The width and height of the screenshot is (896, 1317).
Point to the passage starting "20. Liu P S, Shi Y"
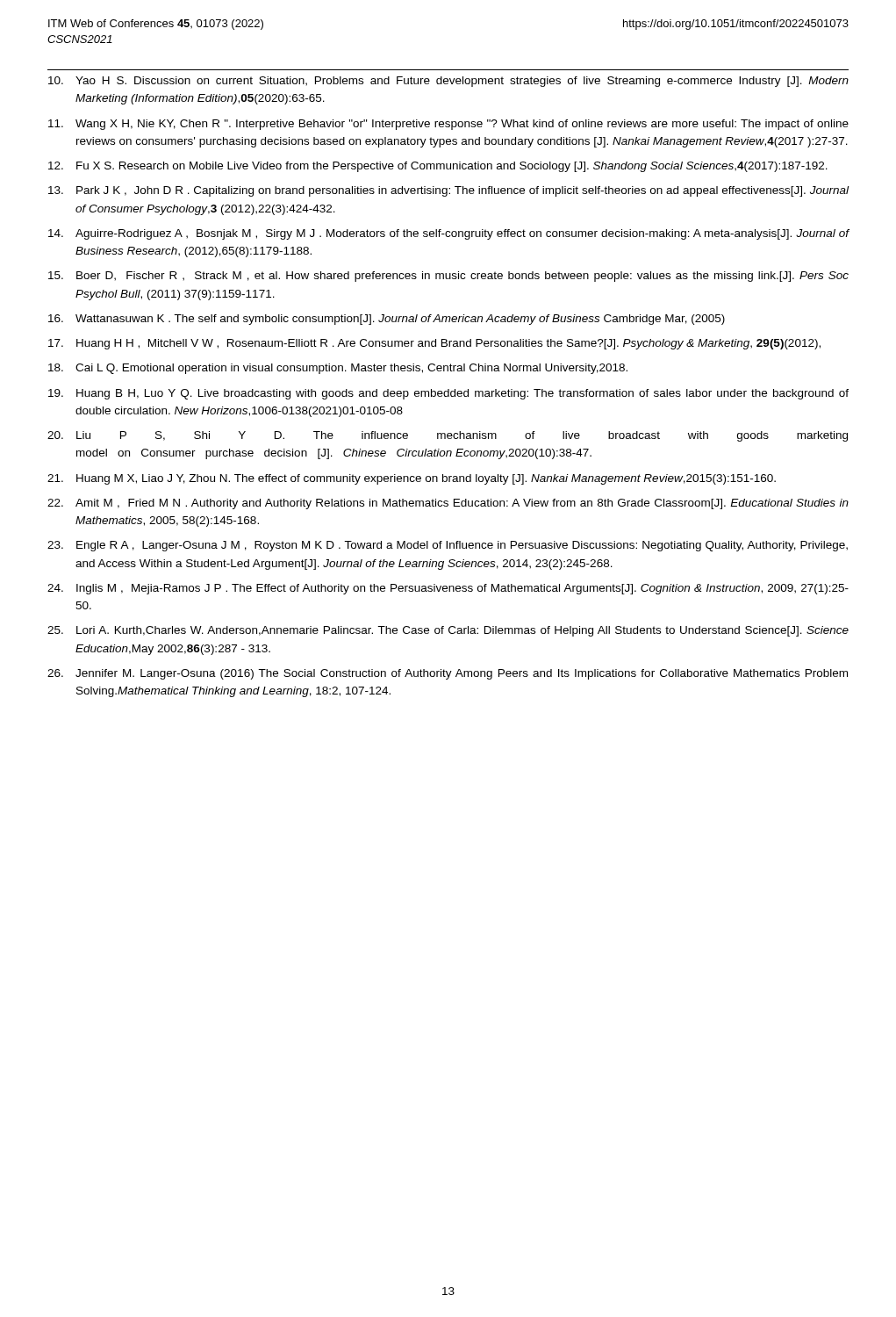tap(448, 444)
